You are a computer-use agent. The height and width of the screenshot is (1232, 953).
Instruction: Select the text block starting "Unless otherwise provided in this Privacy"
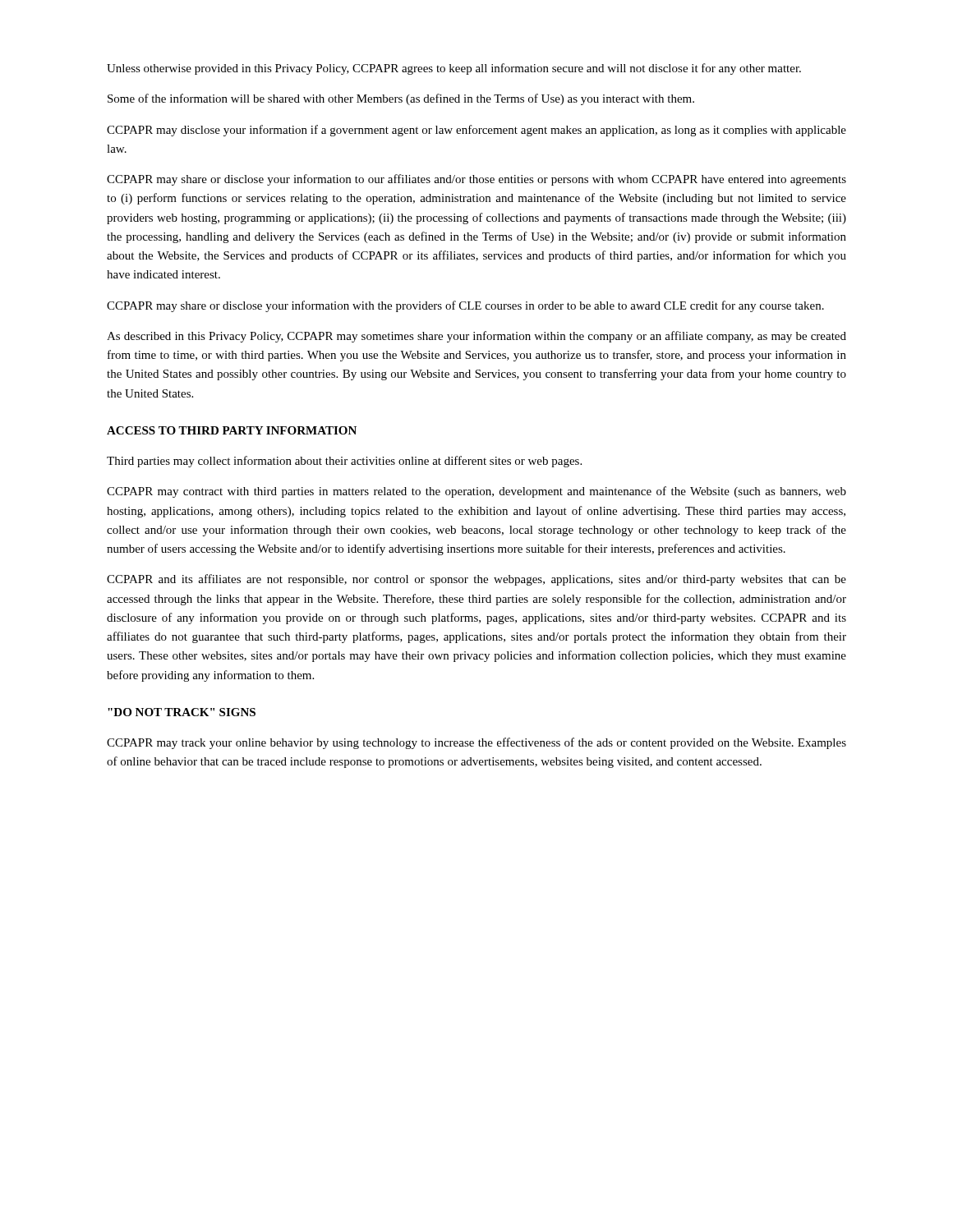tap(454, 68)
